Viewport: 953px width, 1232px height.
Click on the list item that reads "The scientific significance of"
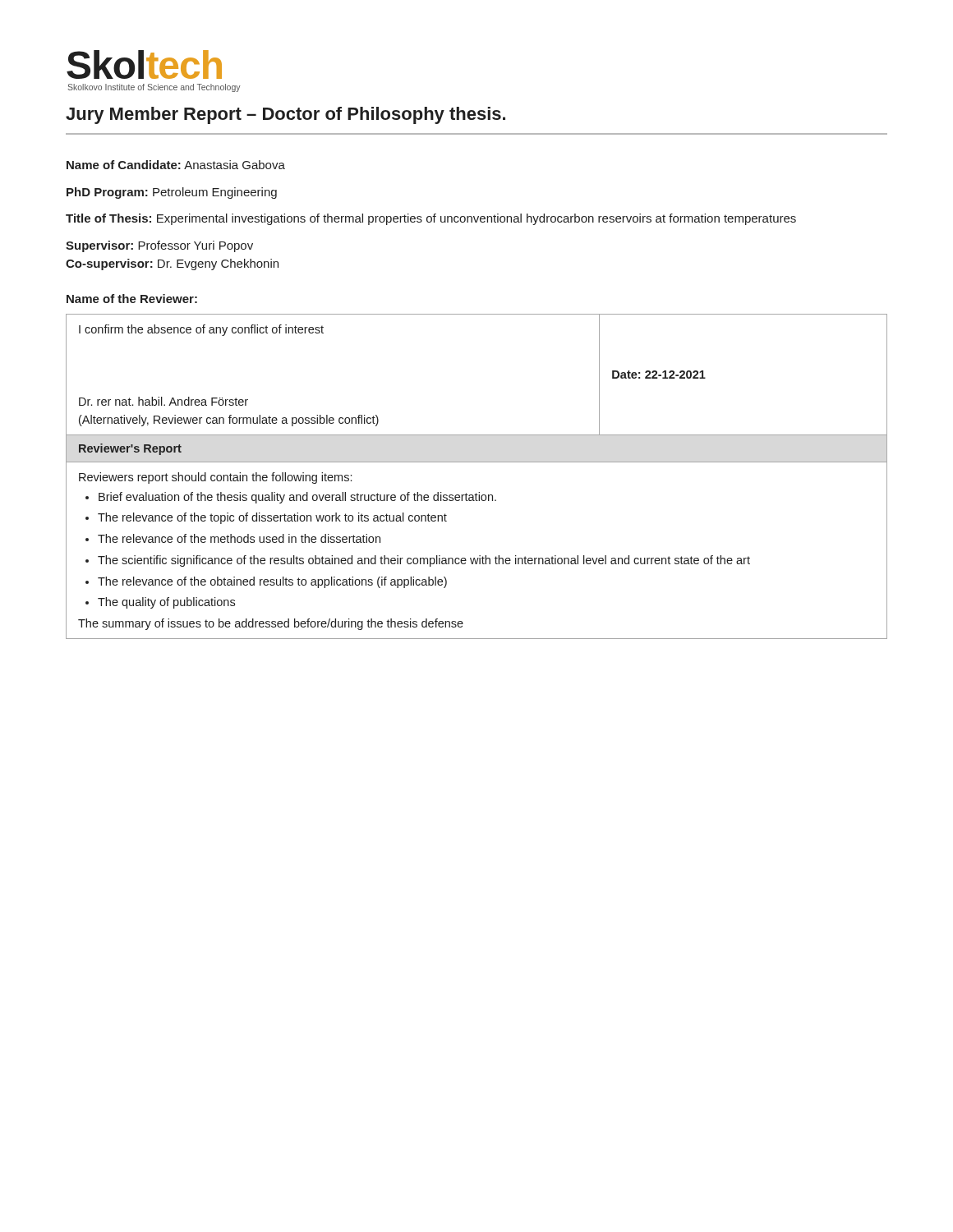424,560
